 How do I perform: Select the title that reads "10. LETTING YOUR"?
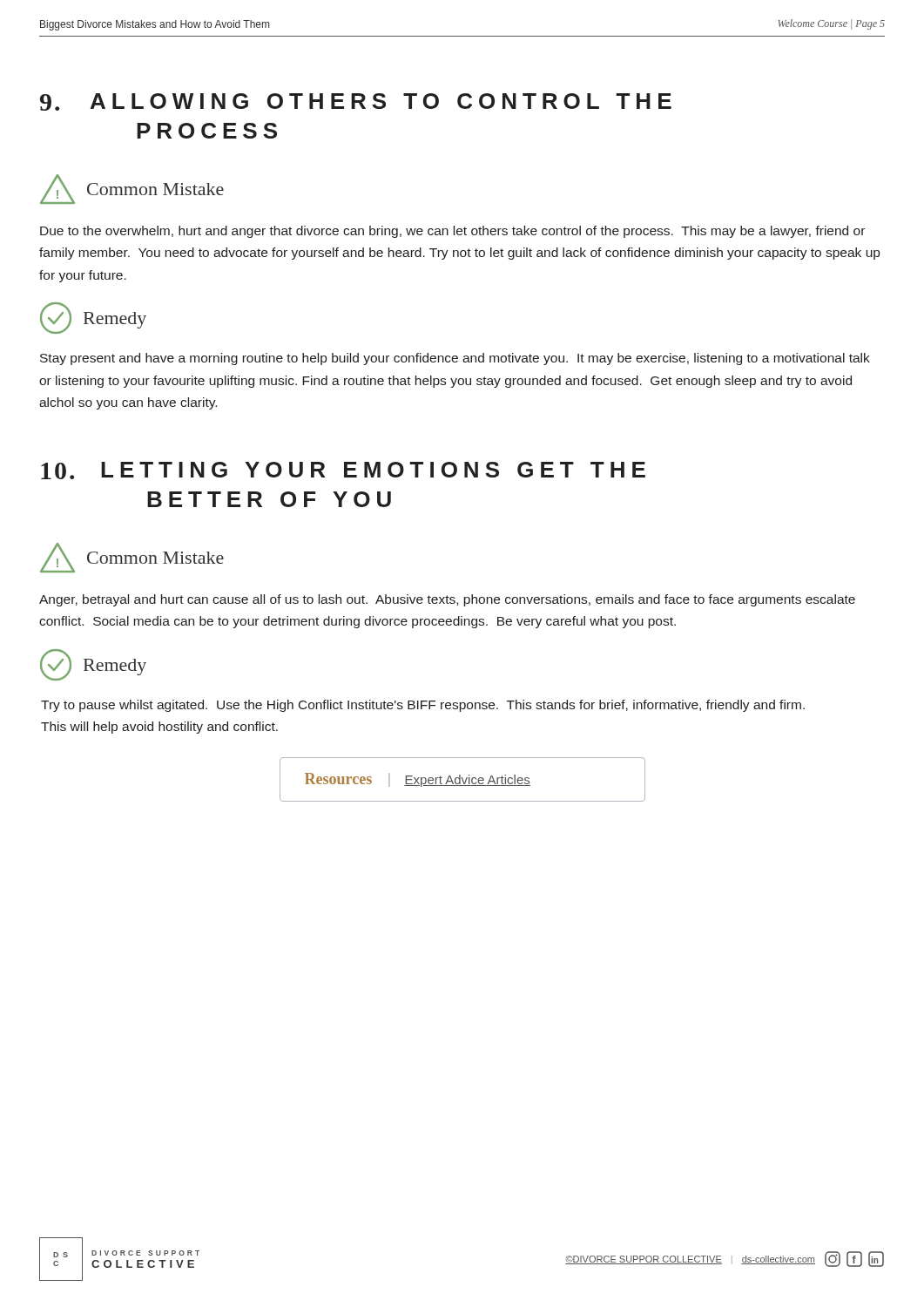click(462, 485)
